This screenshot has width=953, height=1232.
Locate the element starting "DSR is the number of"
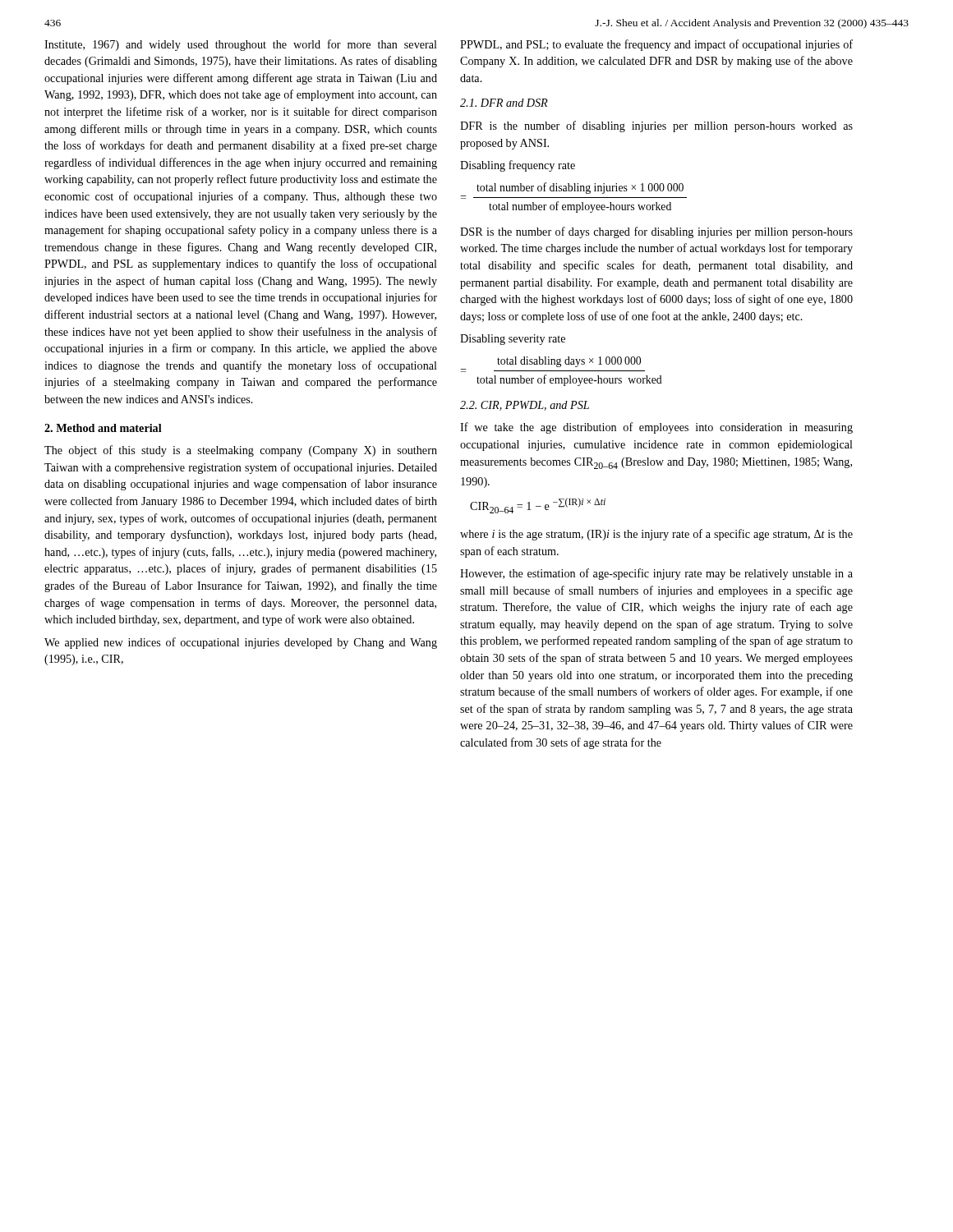[x=656, y=285]
